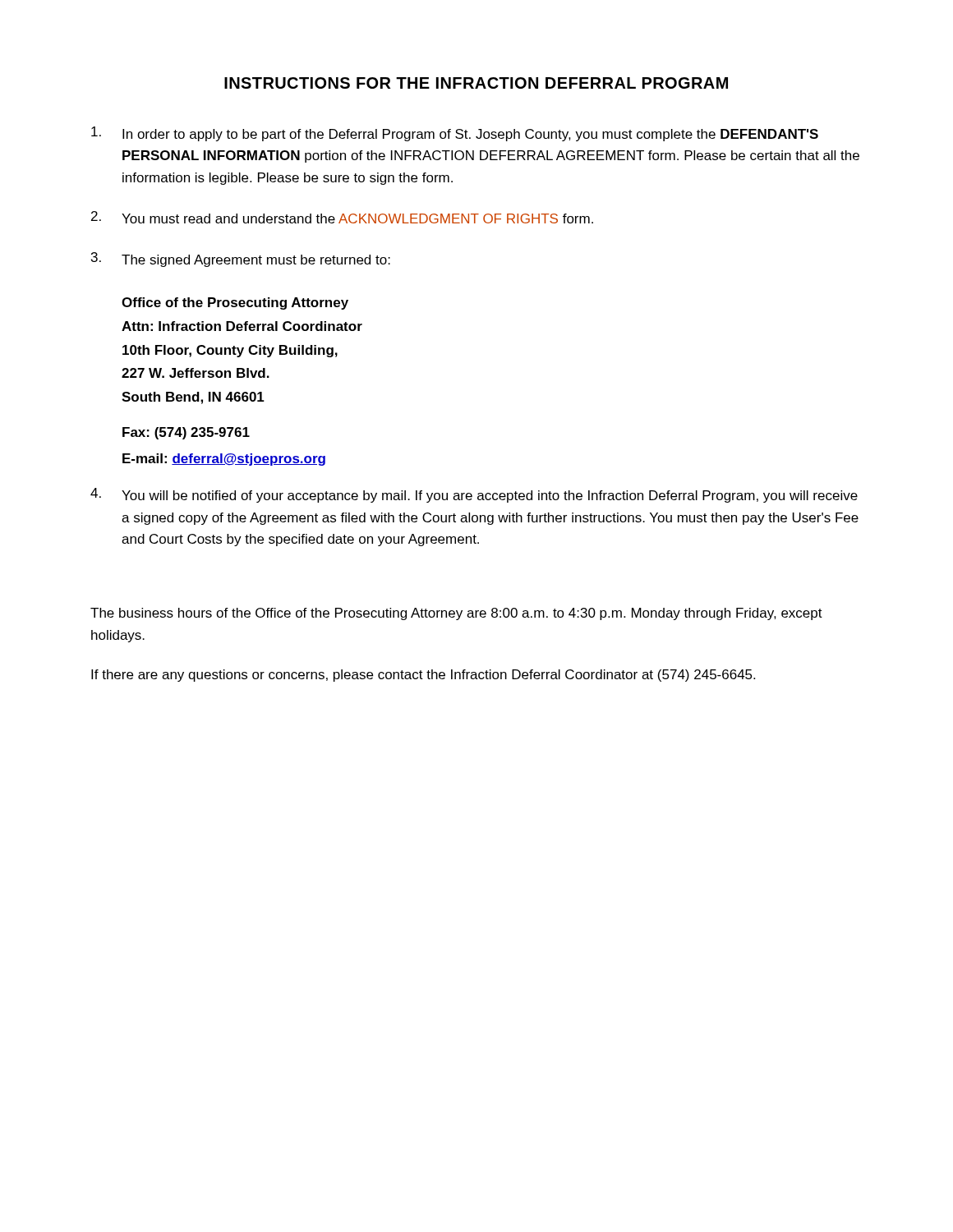The image size is (953, 1232).
Task: Select the list item that reads "2. You must read and understand the"
Action: 476,219
